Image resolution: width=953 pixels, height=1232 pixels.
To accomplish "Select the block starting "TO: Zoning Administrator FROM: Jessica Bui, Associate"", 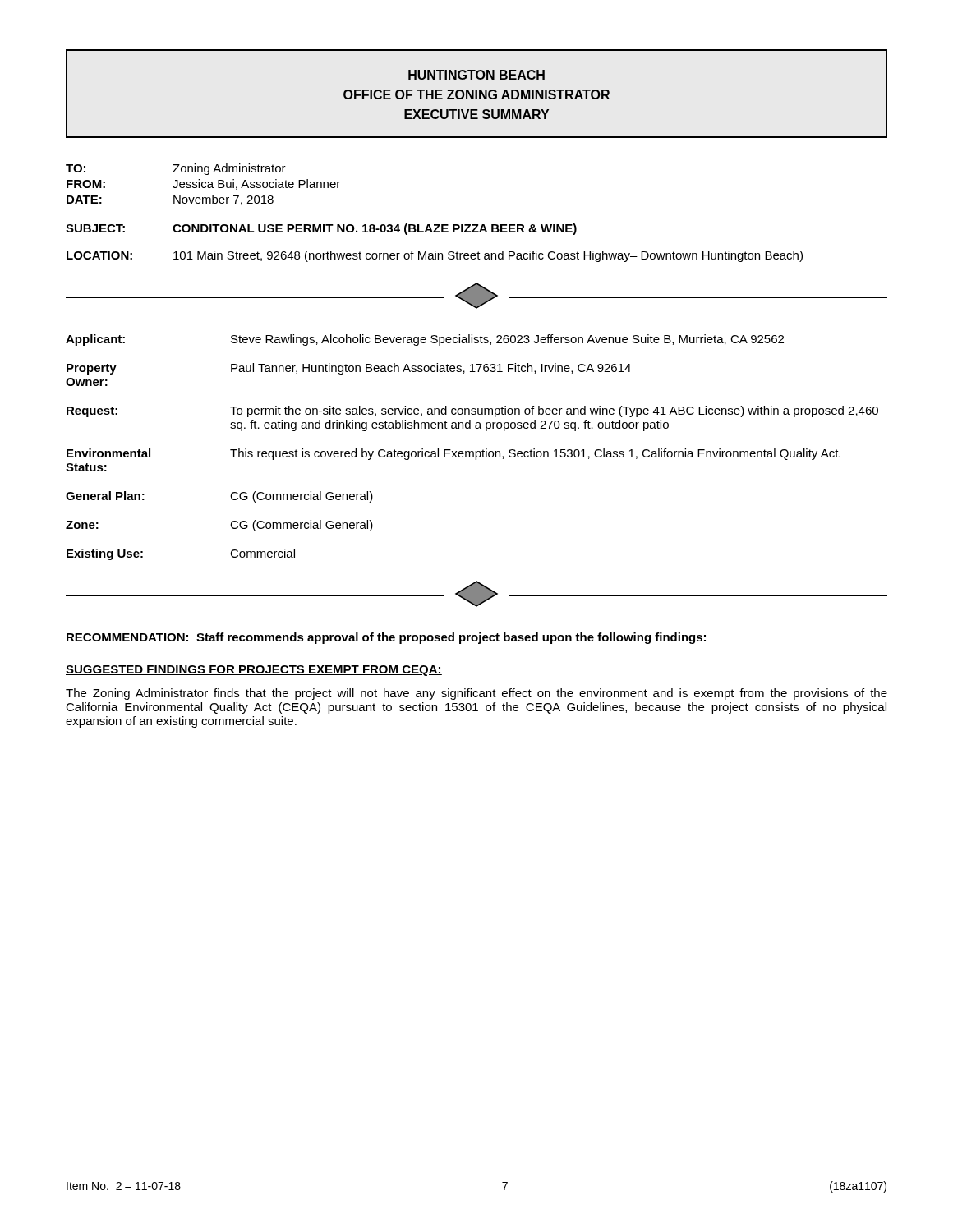I will (176, 169).
